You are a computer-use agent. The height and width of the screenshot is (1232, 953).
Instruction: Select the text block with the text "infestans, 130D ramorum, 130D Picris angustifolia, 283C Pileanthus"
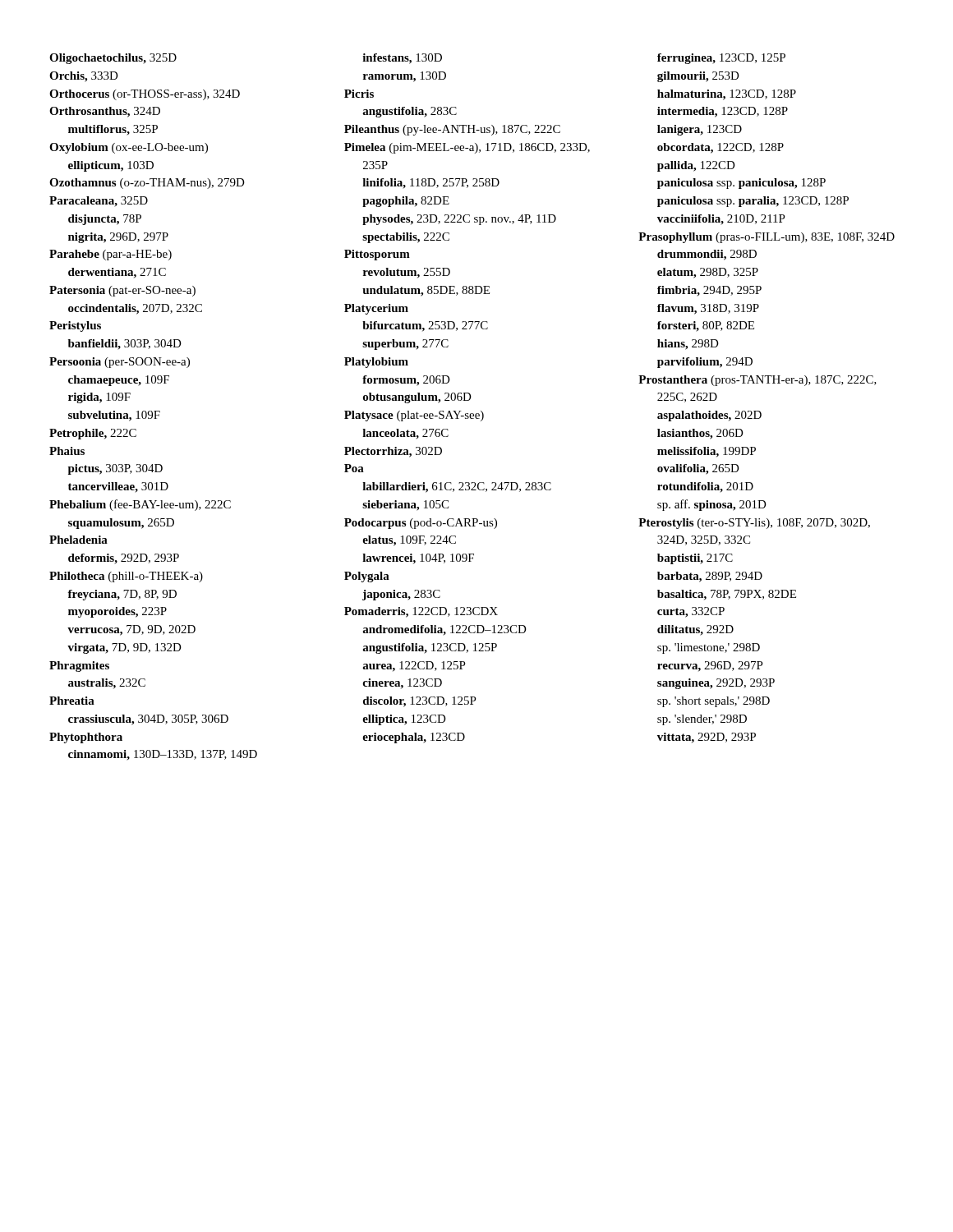pyautogui.click(x=476, y=398)
